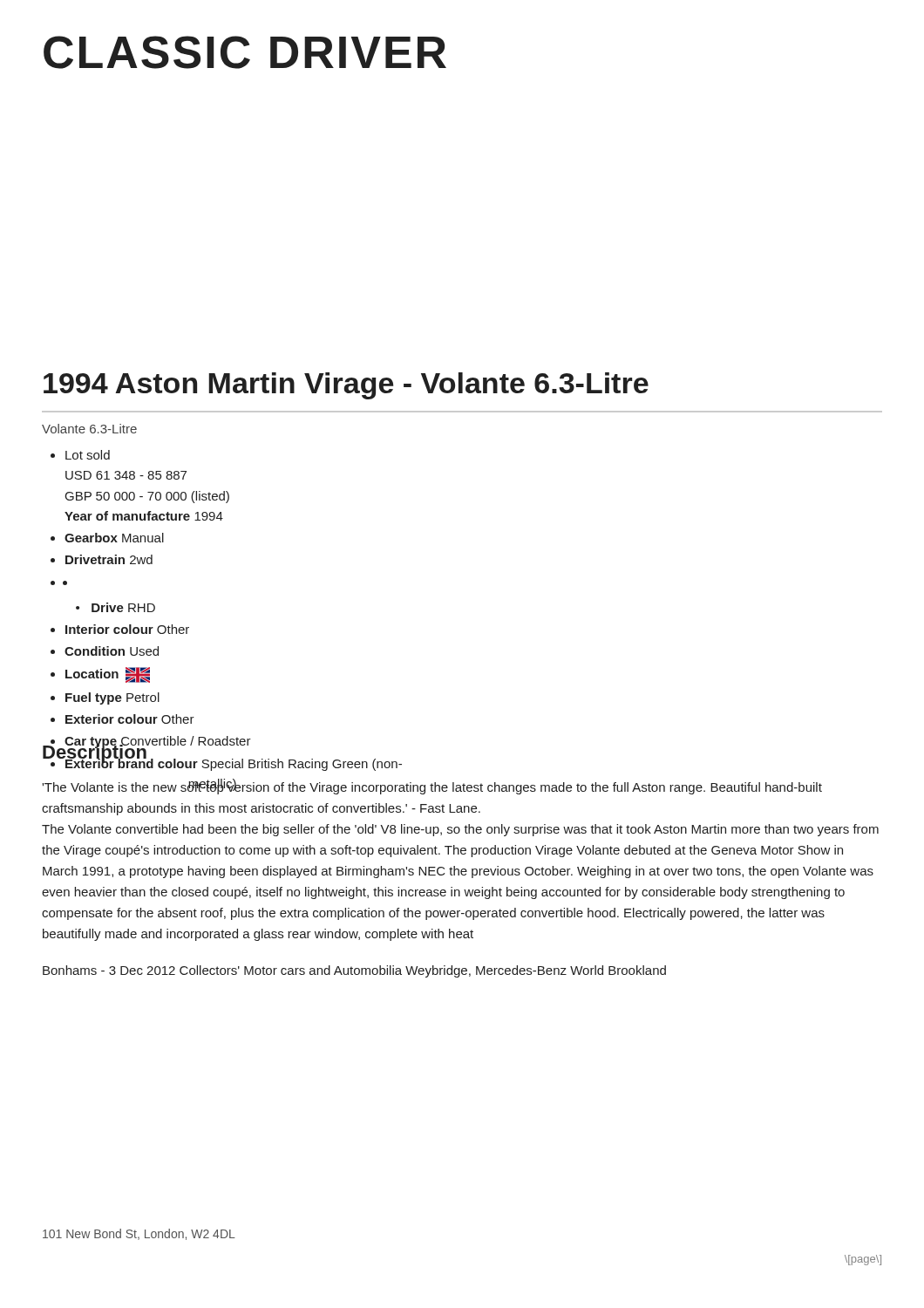This screenshot has height=1308, width=924.
Task: Select the list item containing "Exterior colour Other"
Action: pos(129,719)
